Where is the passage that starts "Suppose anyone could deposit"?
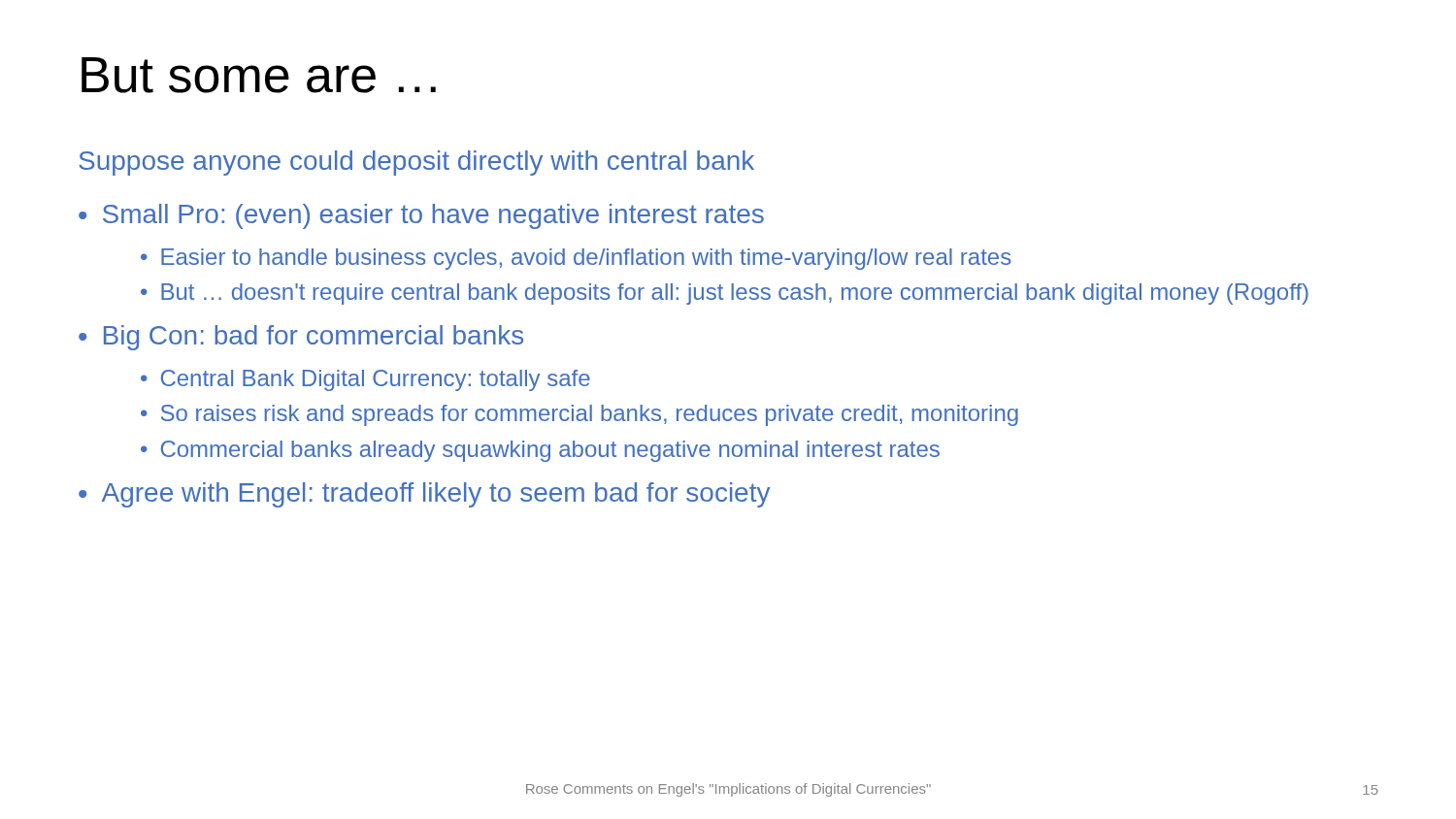Viewport: 1456px width, 819px height. coord(728,161)
